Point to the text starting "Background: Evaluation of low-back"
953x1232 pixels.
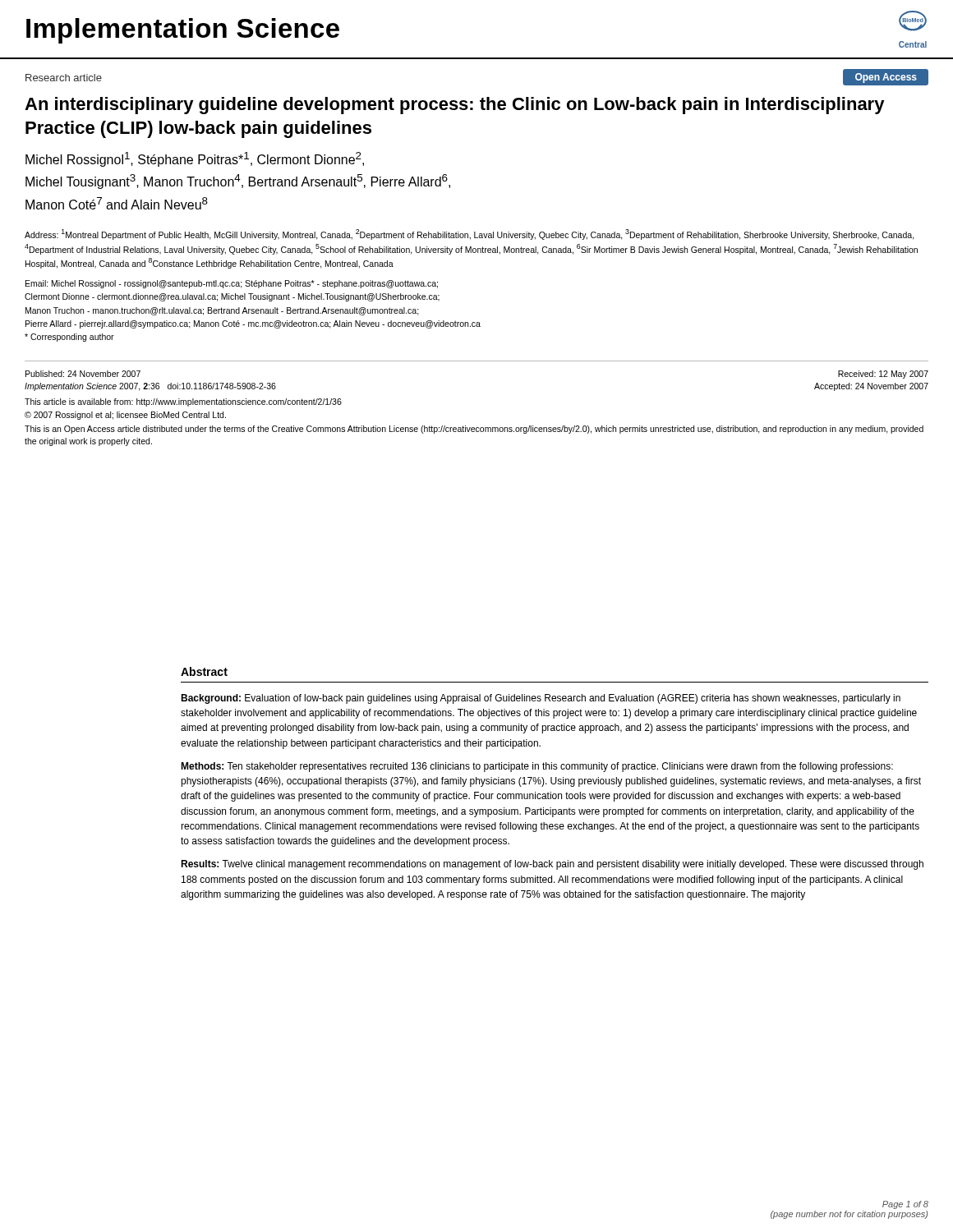(x=549, y=721)
